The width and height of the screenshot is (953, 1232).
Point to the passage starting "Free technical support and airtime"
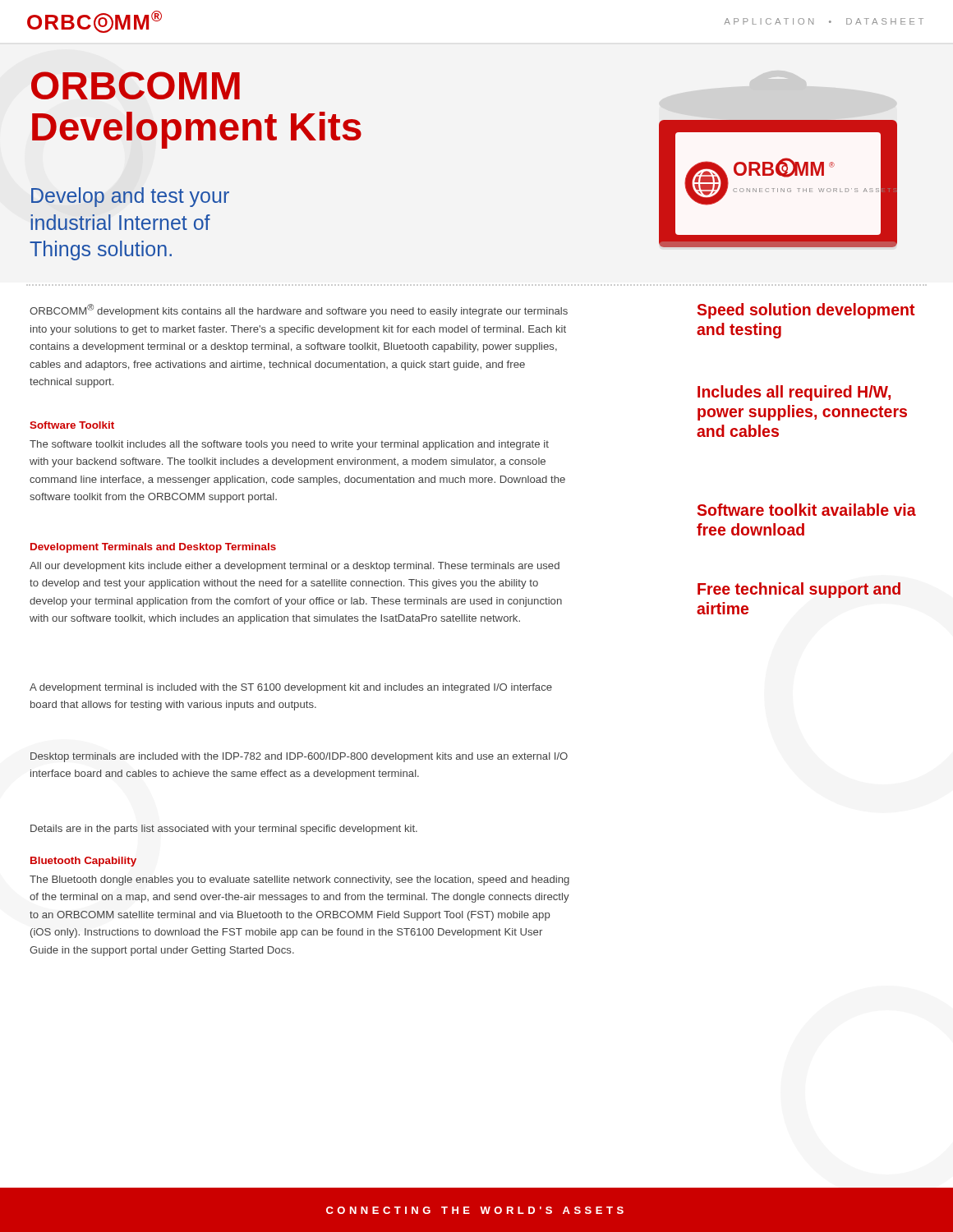pos(812,599)
